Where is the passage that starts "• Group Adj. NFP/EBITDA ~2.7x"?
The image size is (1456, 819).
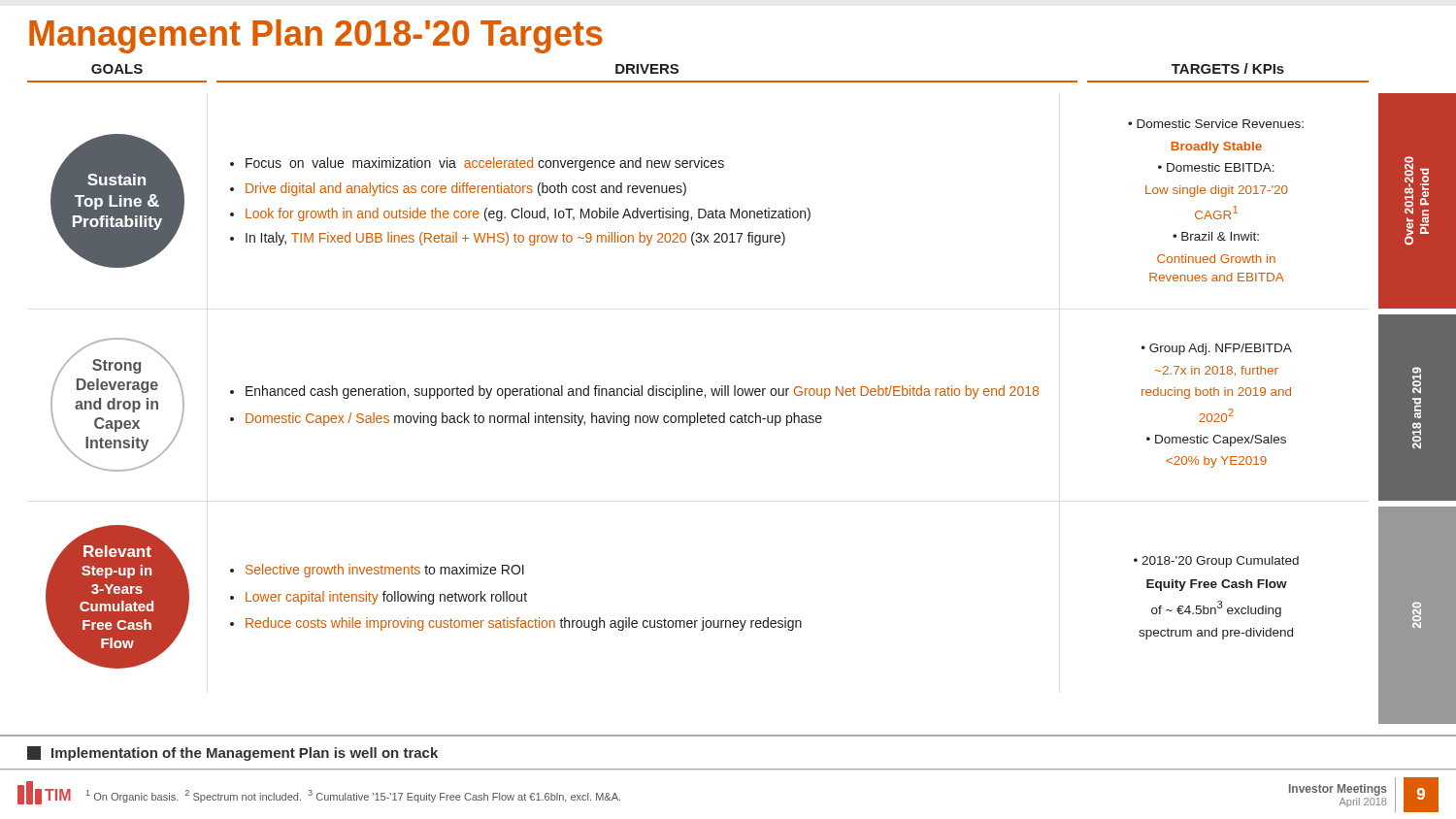1216,405
